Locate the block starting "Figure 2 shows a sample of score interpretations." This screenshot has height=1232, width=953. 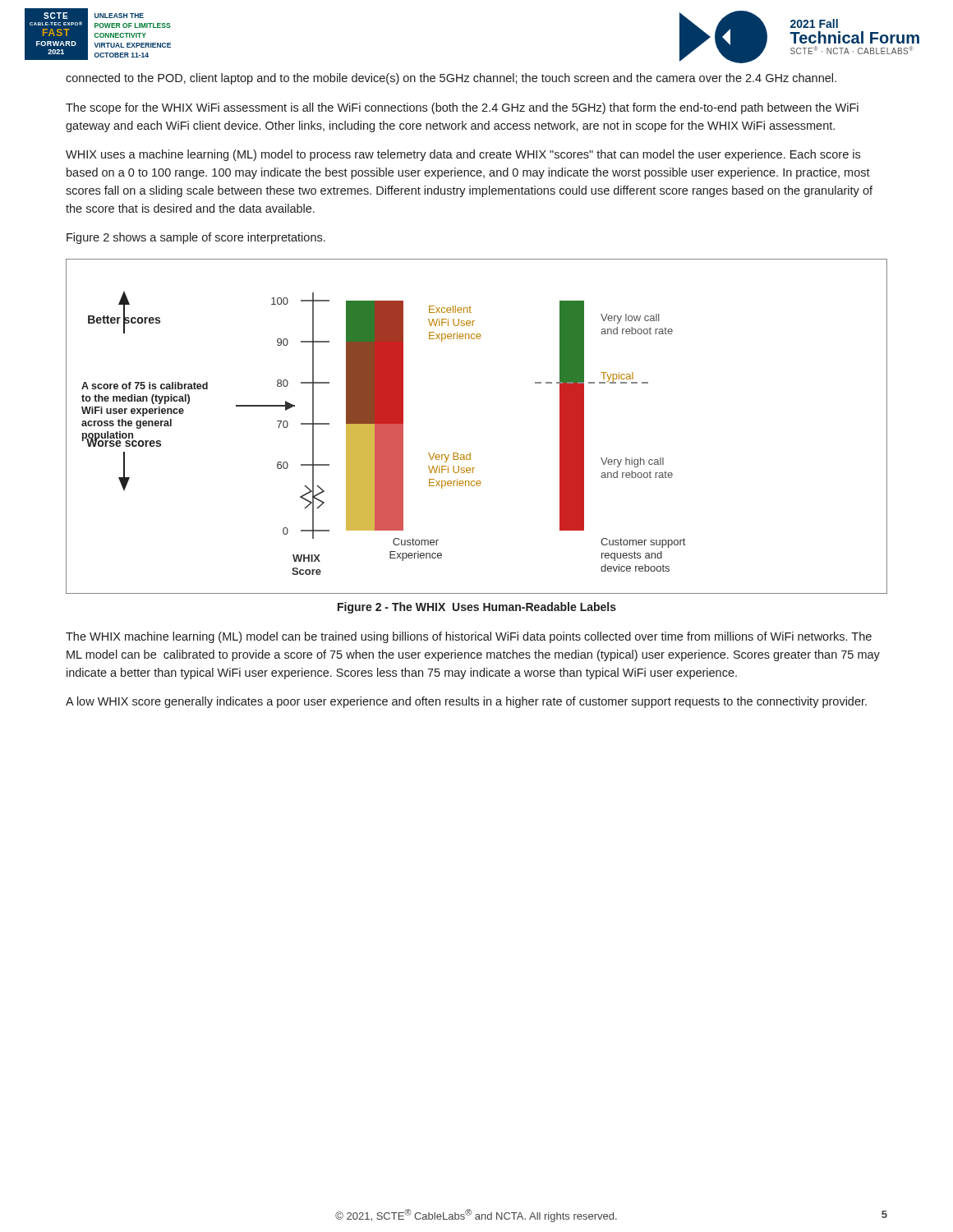point(196,238)
